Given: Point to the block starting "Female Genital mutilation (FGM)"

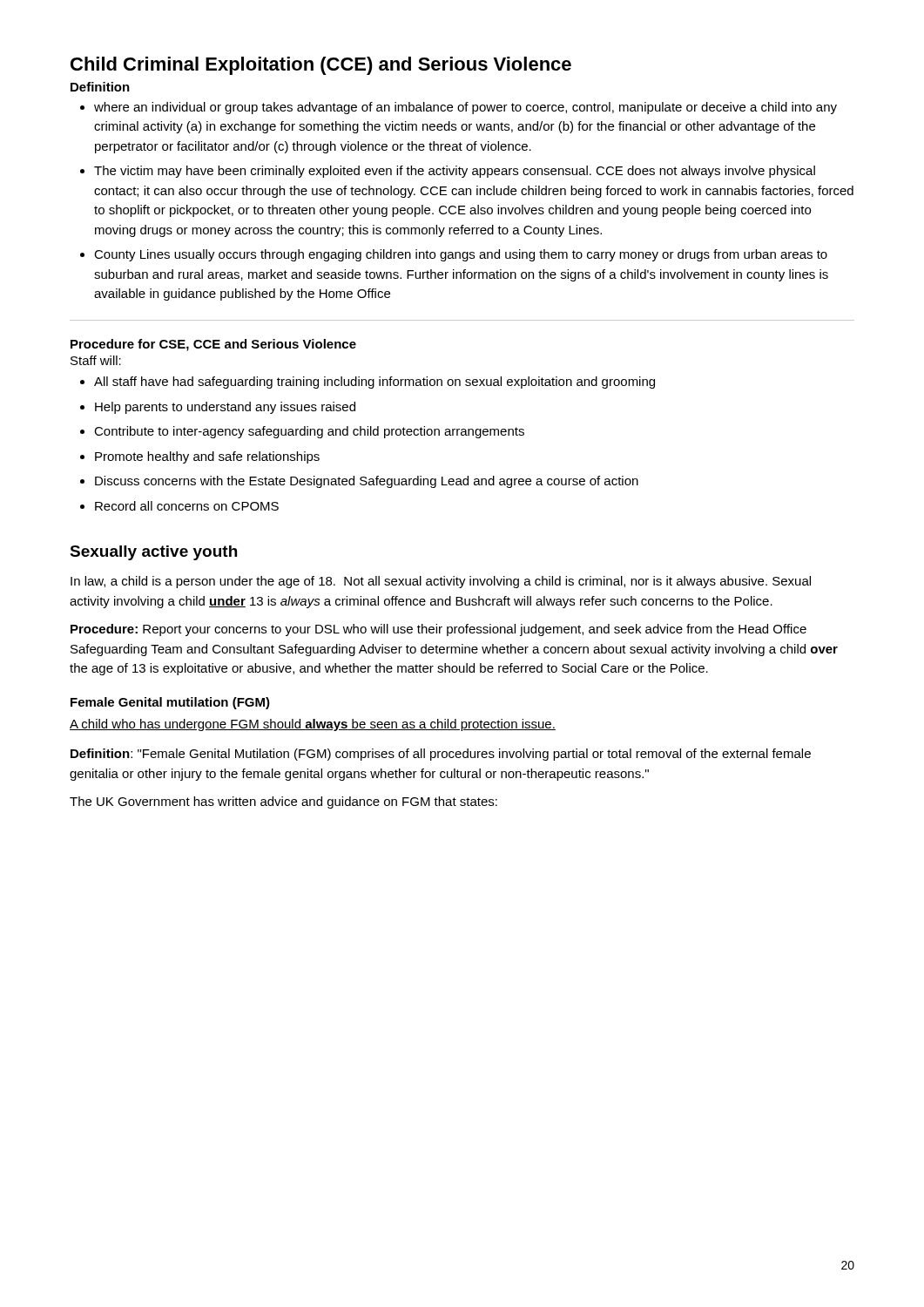Looking at the screenshot, I should (170, 702).
